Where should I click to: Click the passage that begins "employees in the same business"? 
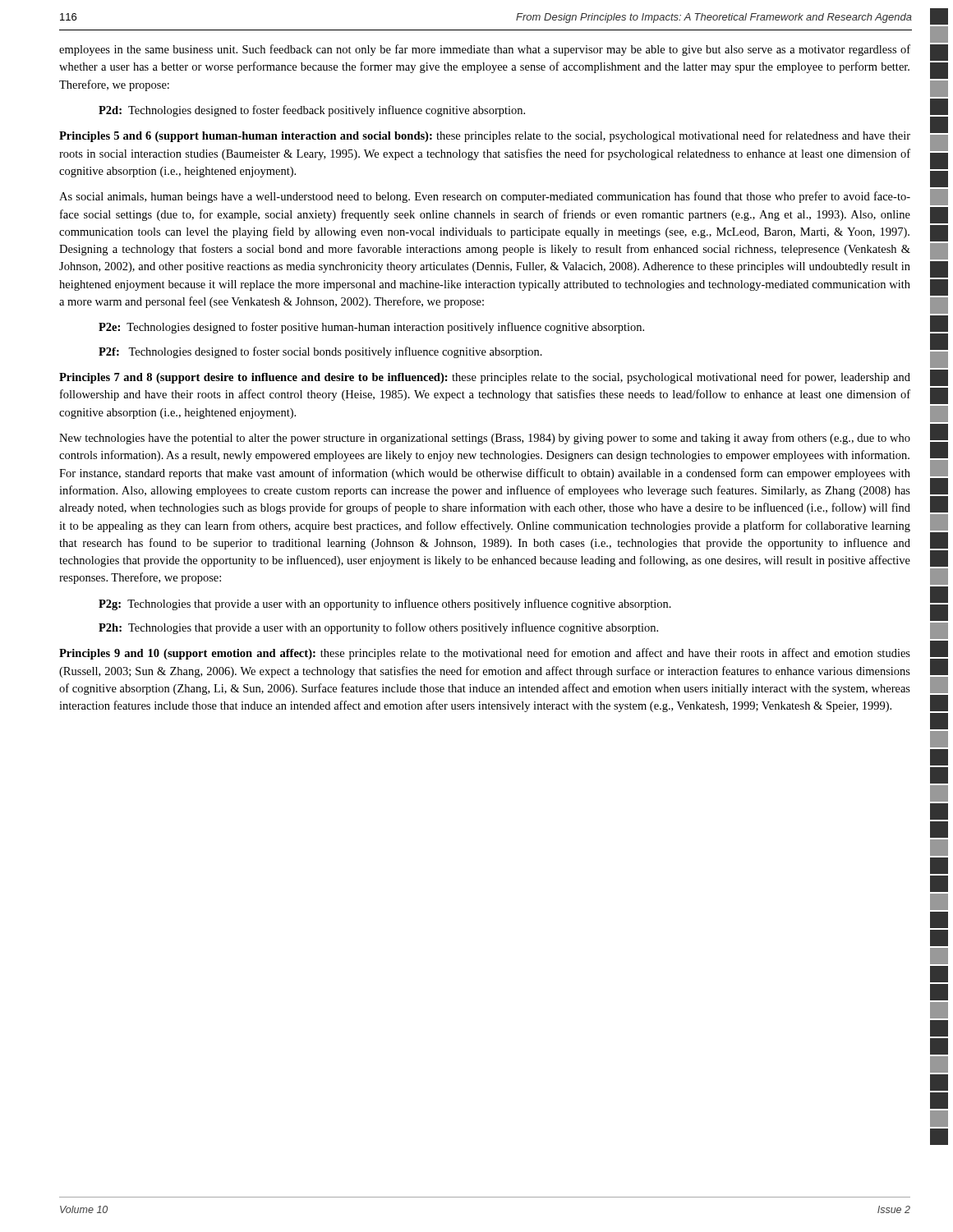coord(485,67)
